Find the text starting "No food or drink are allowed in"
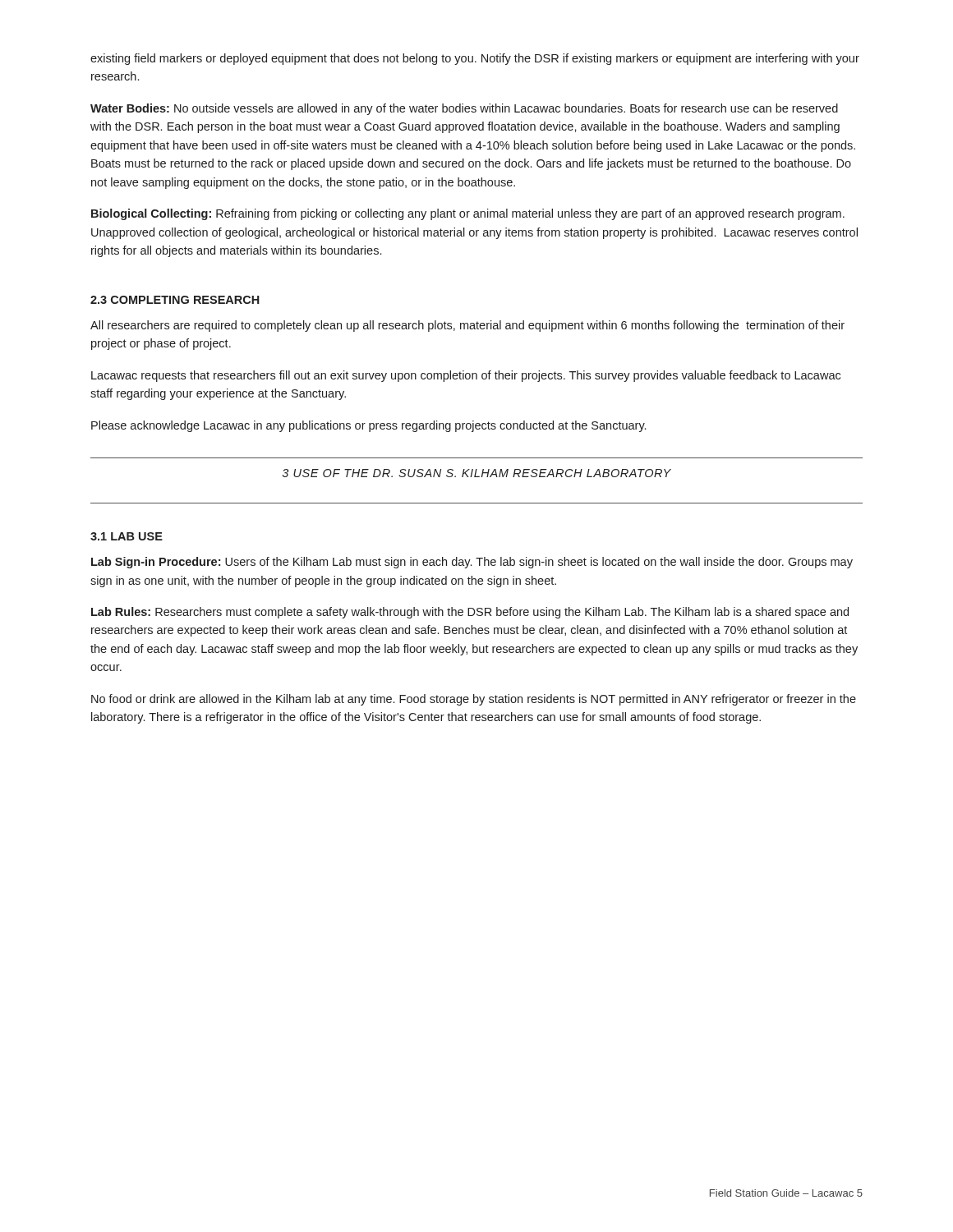The image size is (953, 1232). point(473,708)
